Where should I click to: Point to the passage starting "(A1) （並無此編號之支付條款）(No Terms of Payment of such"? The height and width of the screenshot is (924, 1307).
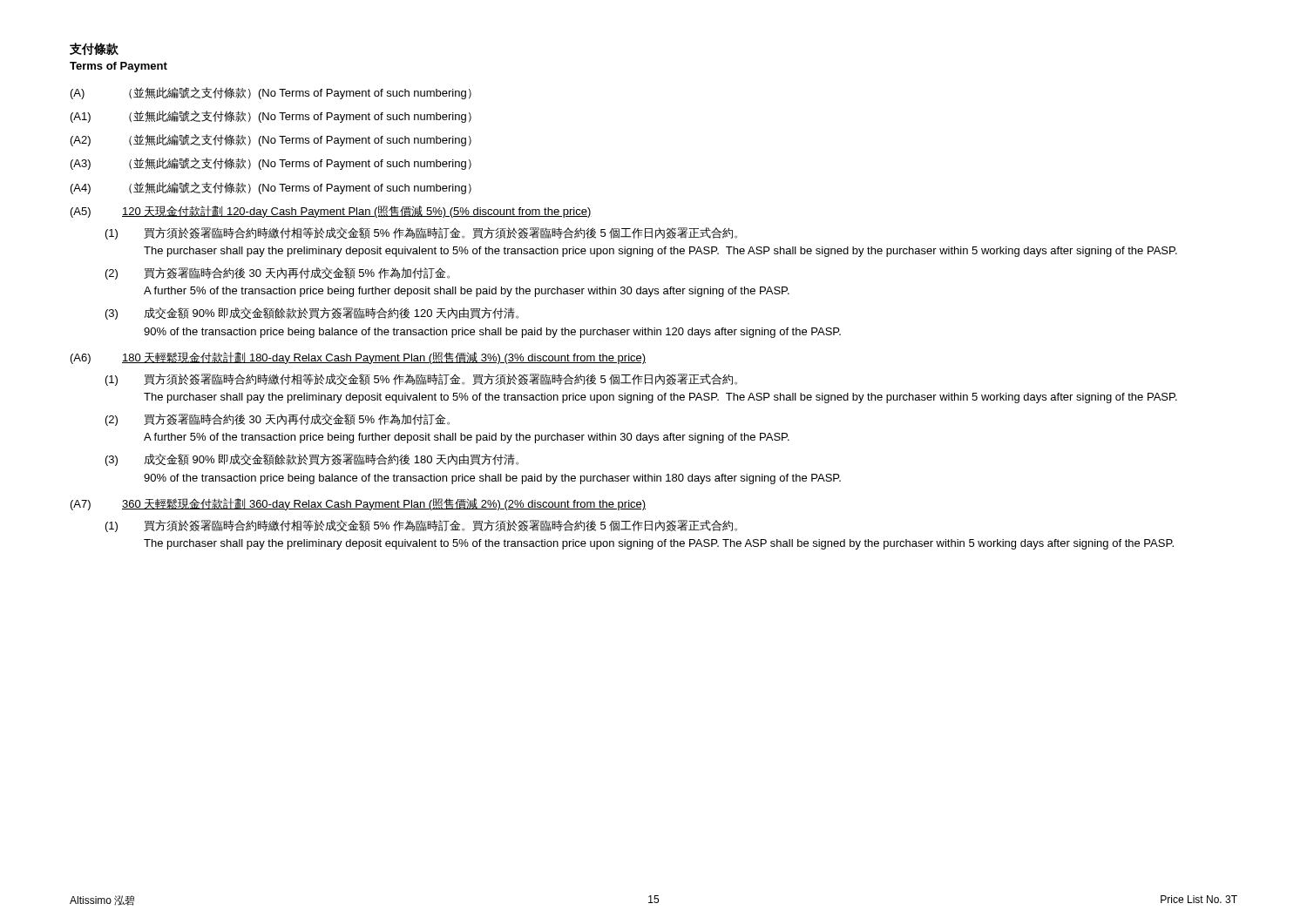271,117
